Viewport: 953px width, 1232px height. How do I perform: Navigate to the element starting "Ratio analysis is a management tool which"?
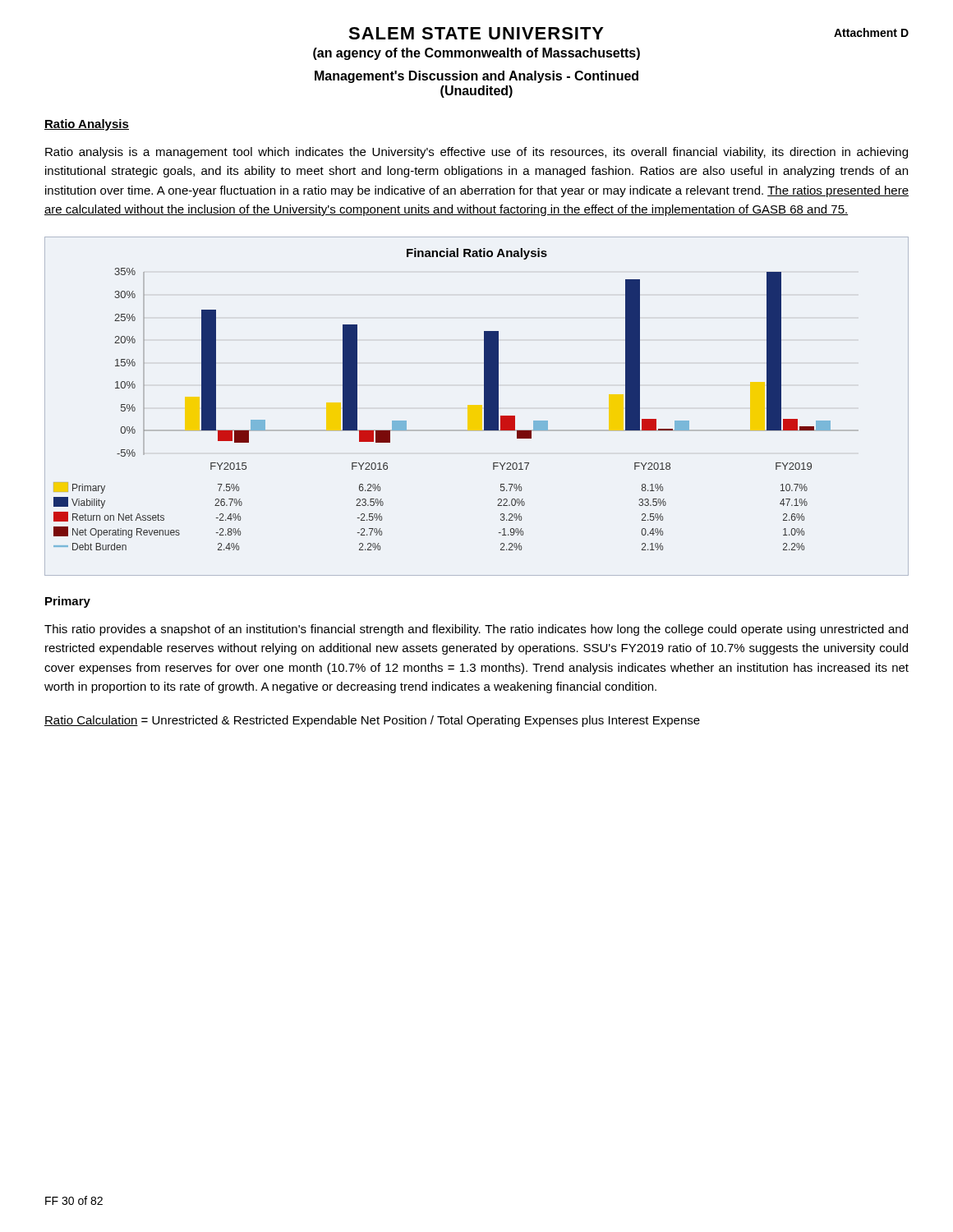(x=476, y=180)
